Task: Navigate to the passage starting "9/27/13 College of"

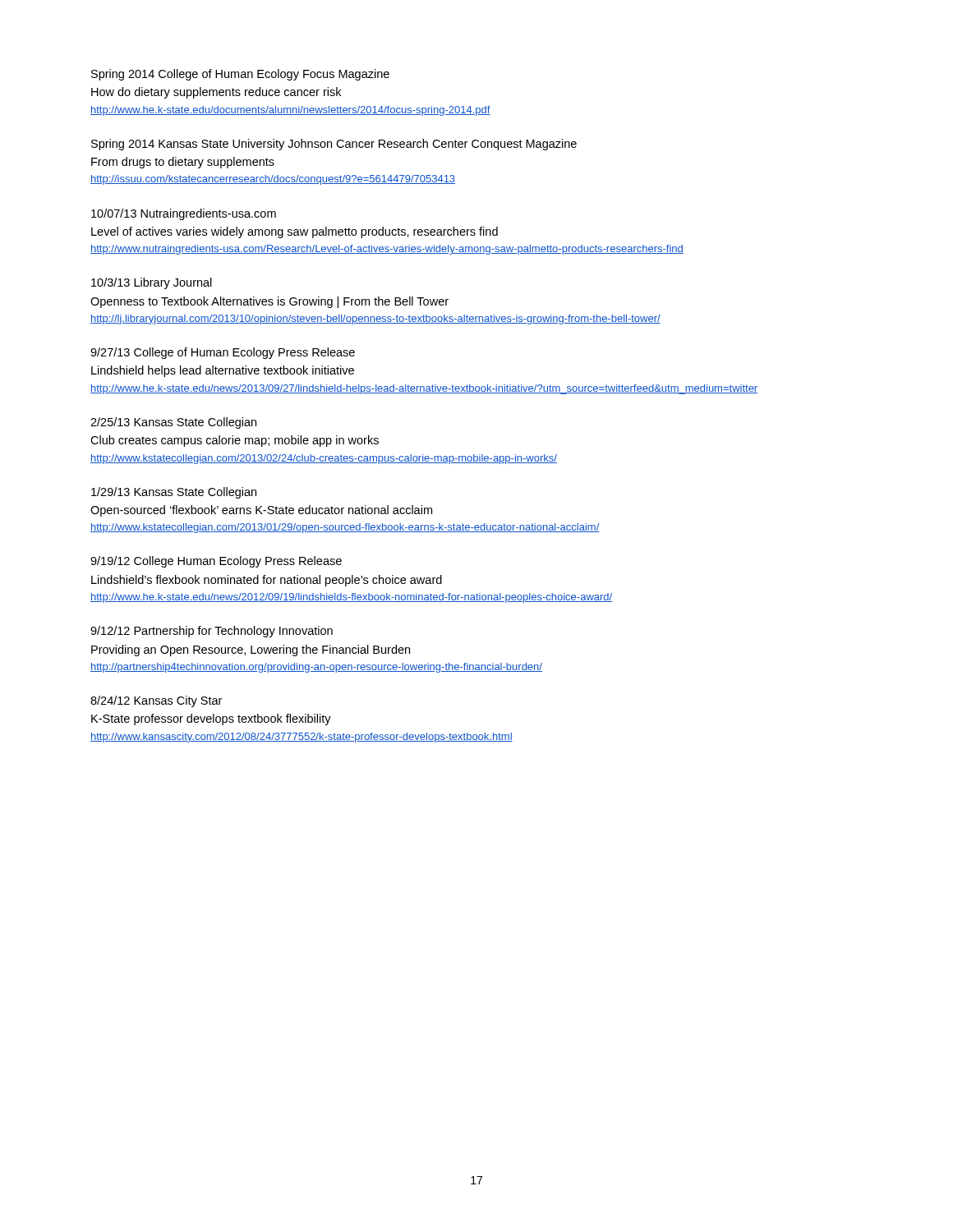Action: (x=223, y=353)
